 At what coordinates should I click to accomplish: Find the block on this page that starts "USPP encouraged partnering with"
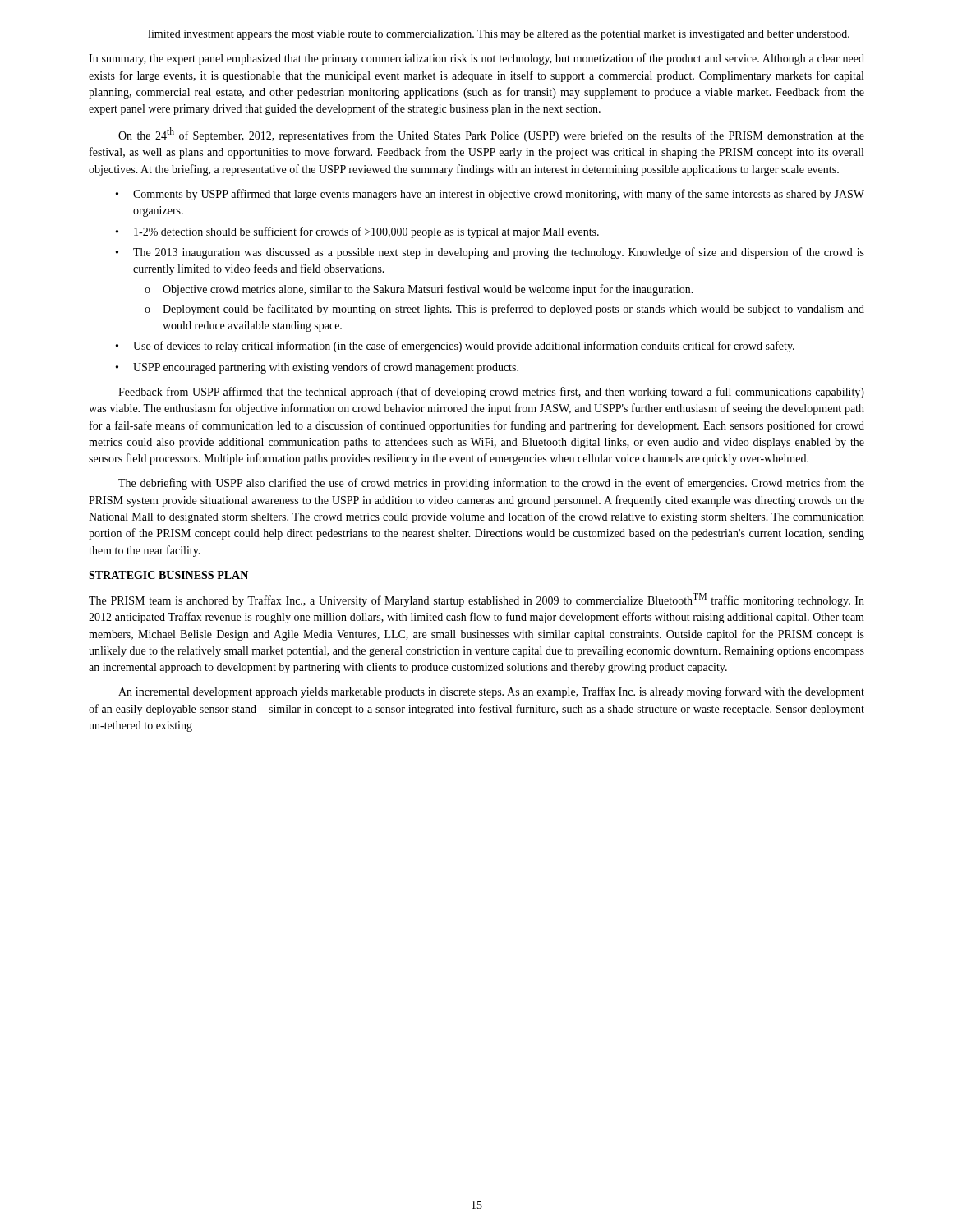[326, 367]
